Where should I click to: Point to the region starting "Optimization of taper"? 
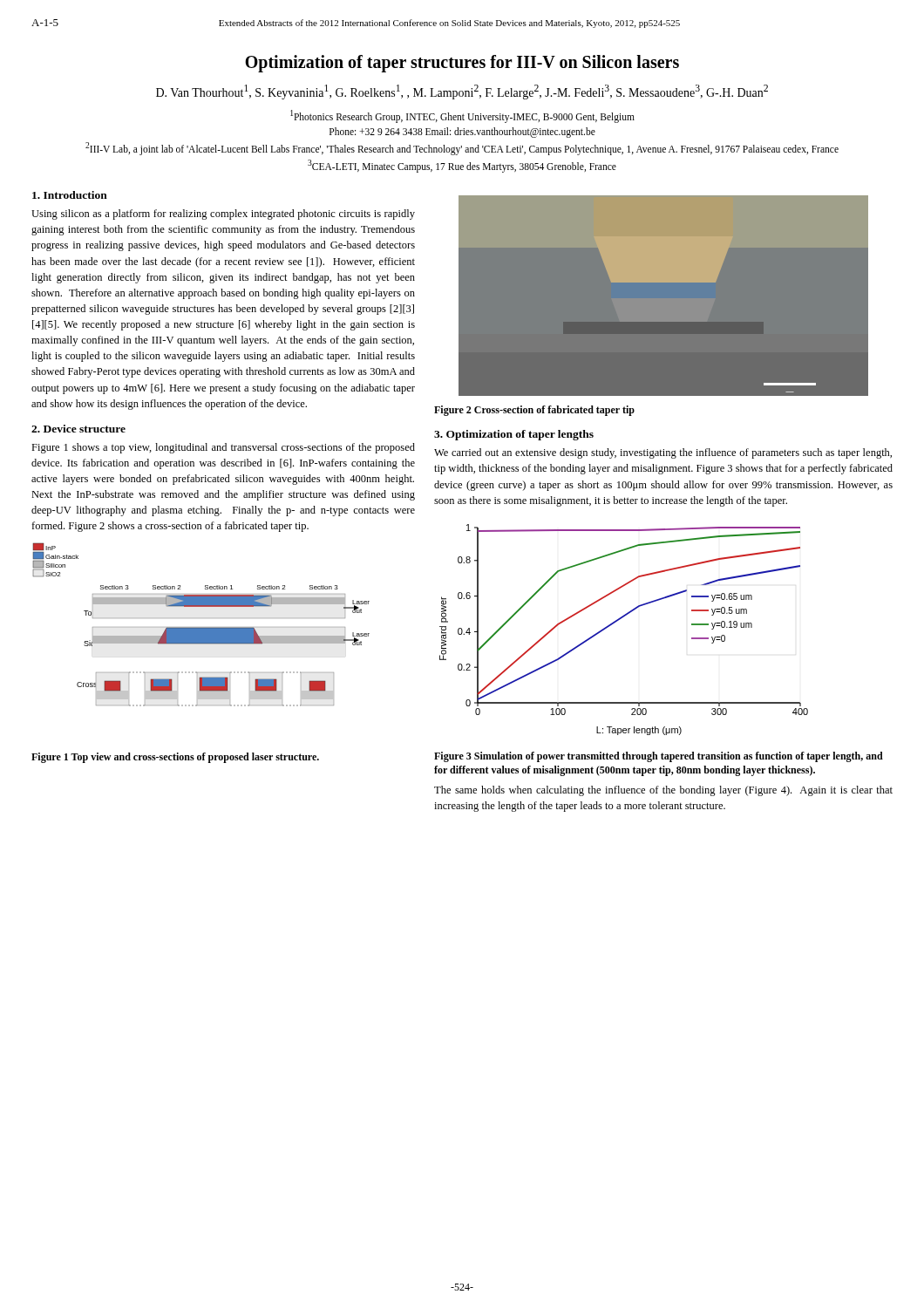click(462, 62)
